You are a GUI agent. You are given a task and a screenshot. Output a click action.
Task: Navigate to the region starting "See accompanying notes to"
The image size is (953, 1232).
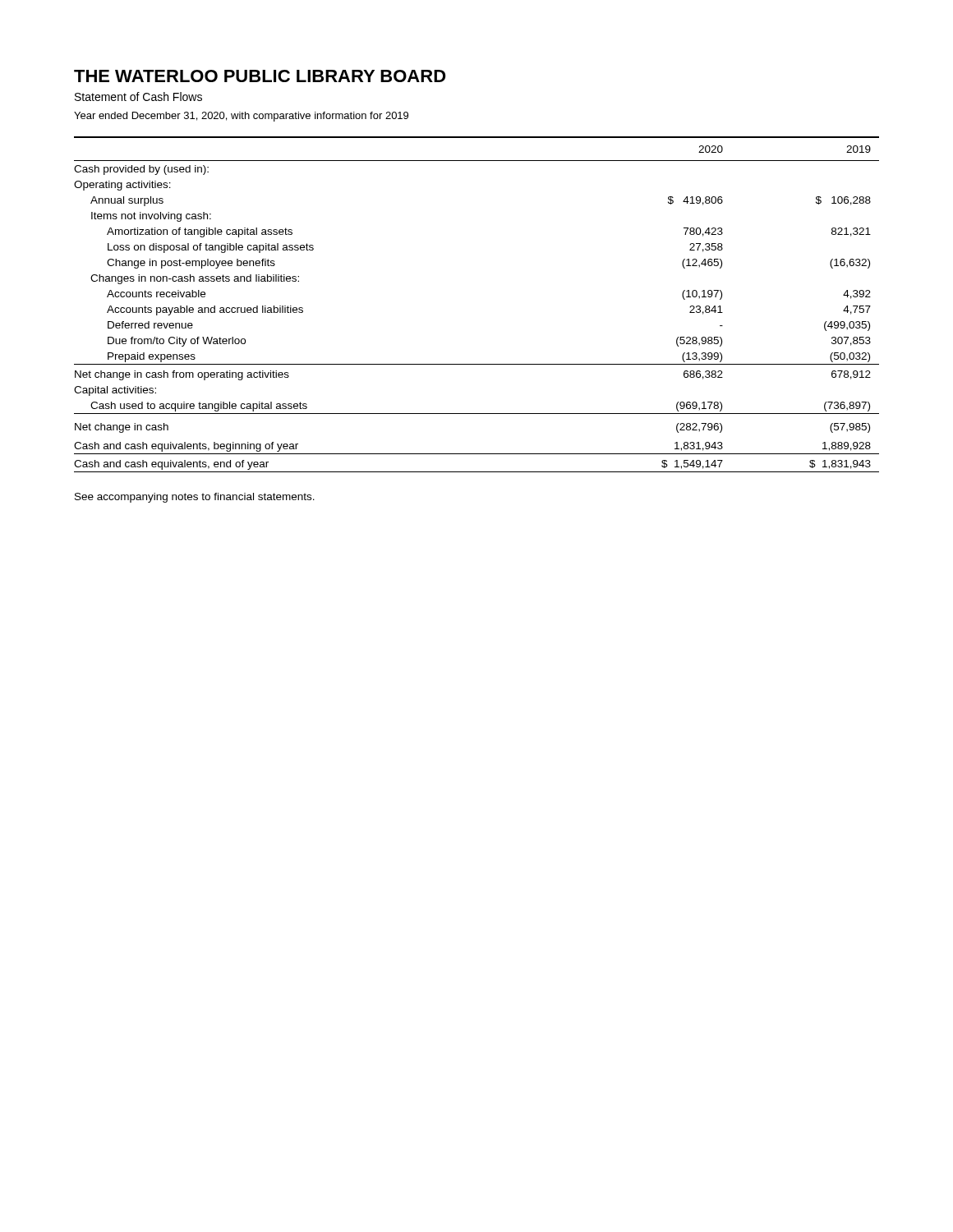(194, 496)
